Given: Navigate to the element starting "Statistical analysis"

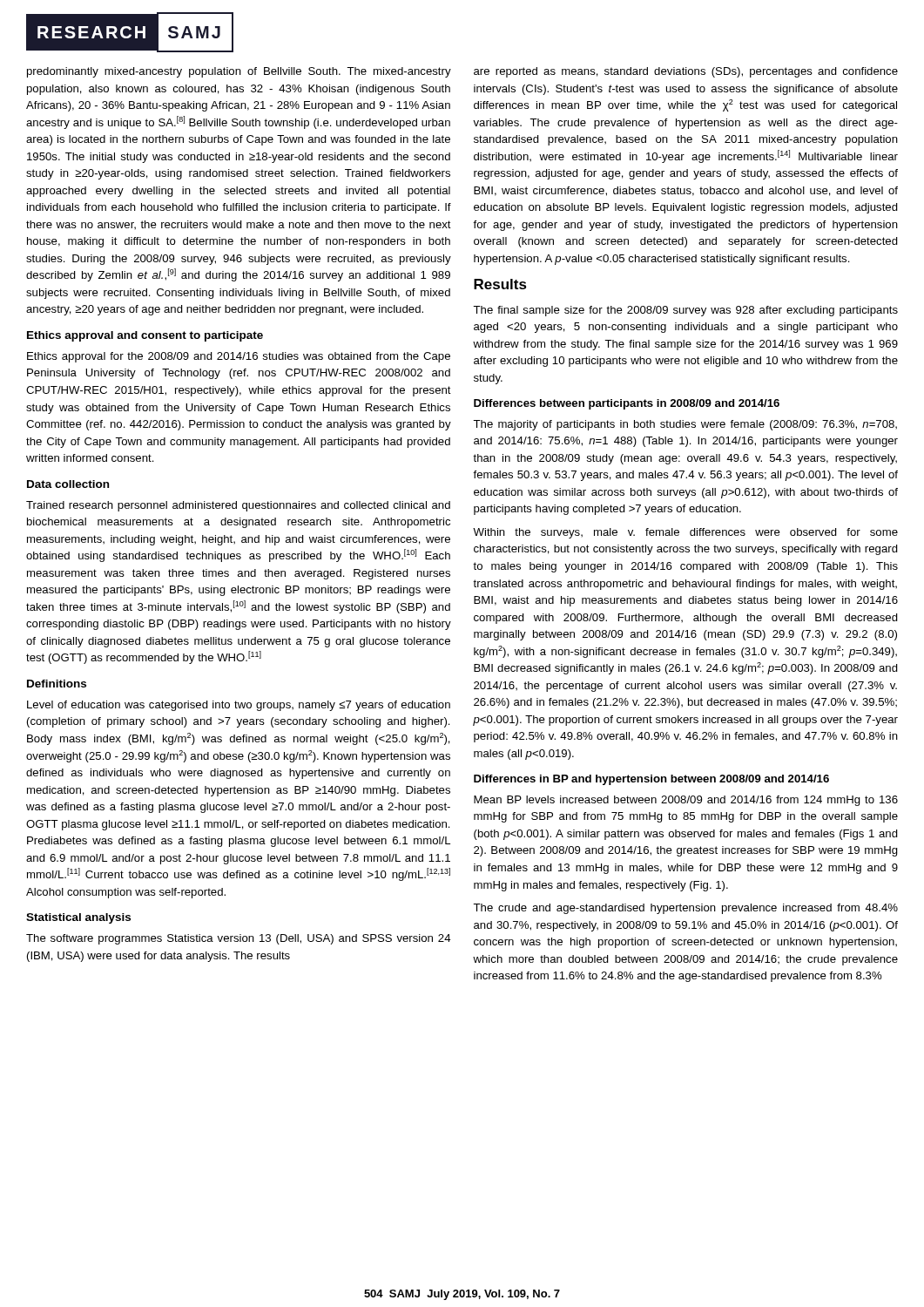Looking at the screenshot, I should 79,917.
